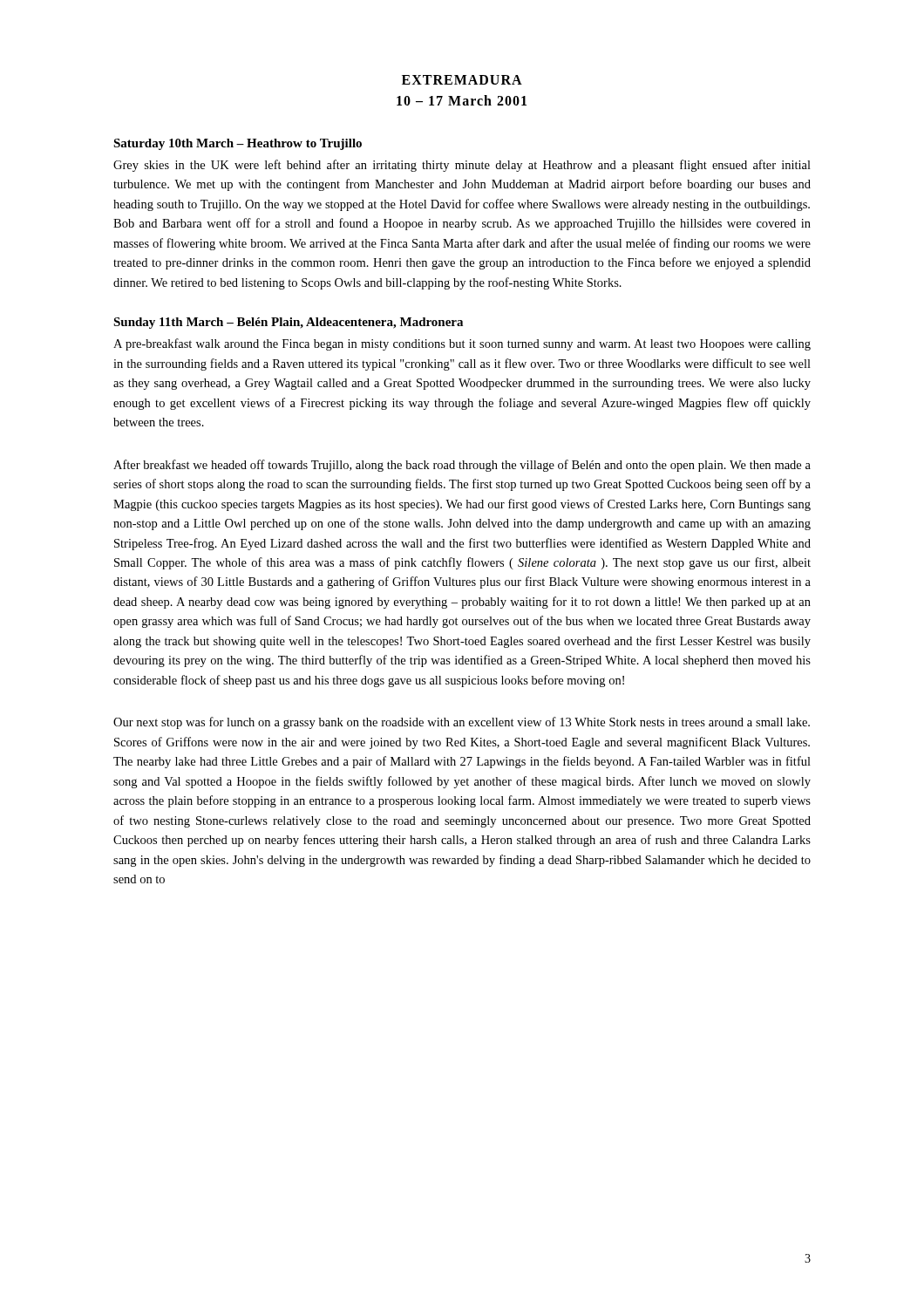Select the text block that reads "After breakfast we headed off towards Trujillo, along"

click(462, 572)
